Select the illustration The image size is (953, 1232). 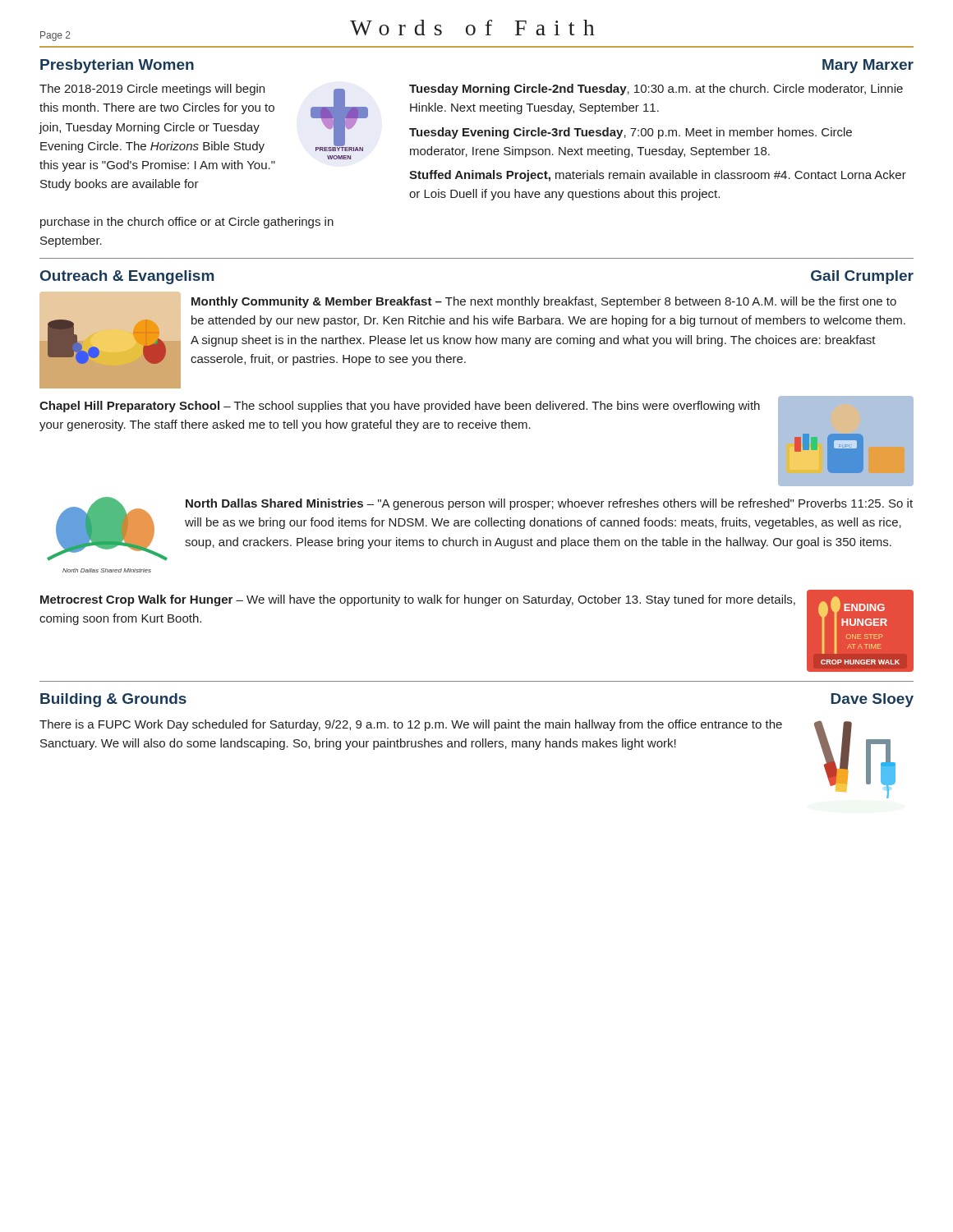(856, 765)
